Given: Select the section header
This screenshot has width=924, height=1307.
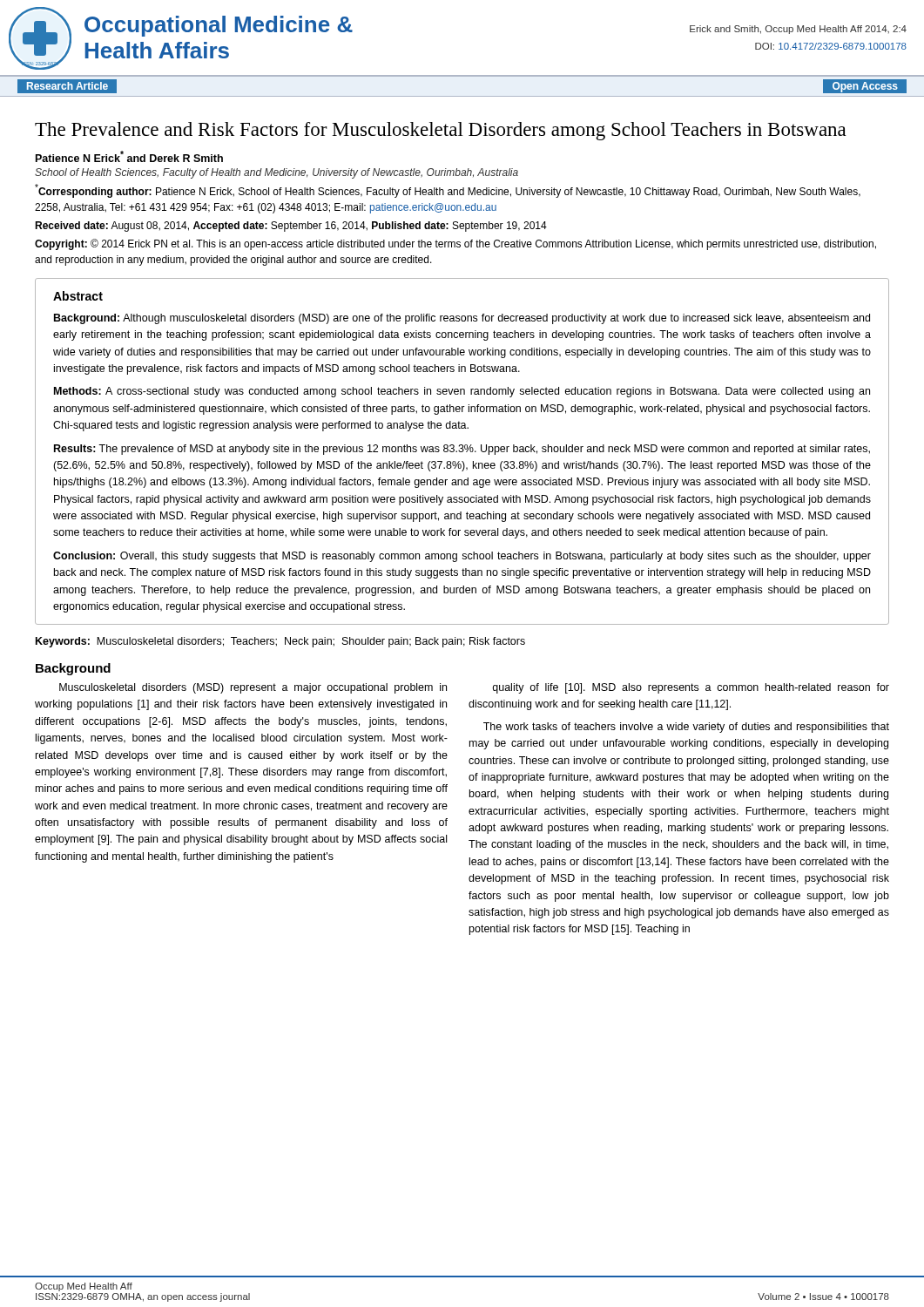Looking at the screenshot, I should click(73, 668).
